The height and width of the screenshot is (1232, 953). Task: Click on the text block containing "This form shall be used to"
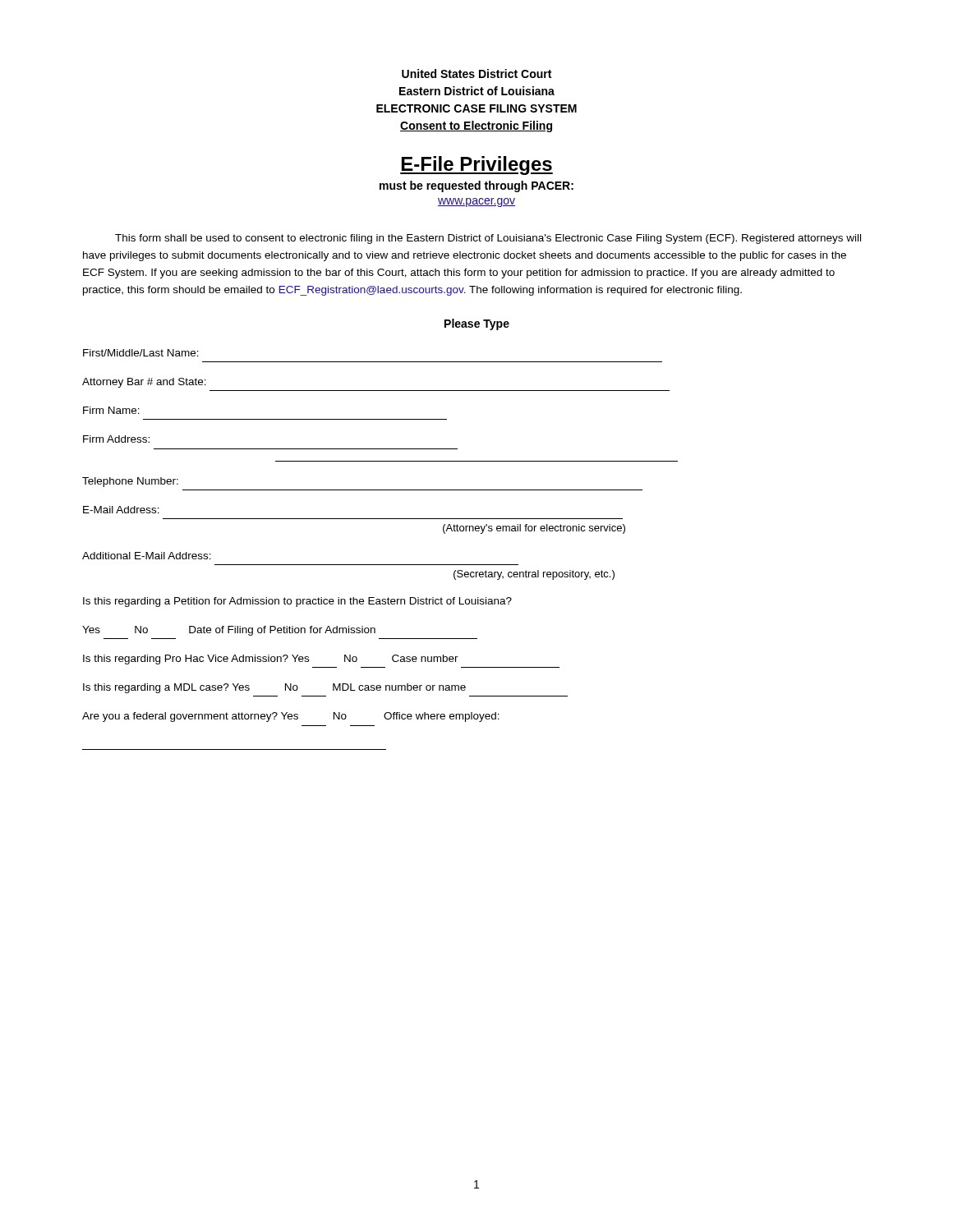point(472,264)
